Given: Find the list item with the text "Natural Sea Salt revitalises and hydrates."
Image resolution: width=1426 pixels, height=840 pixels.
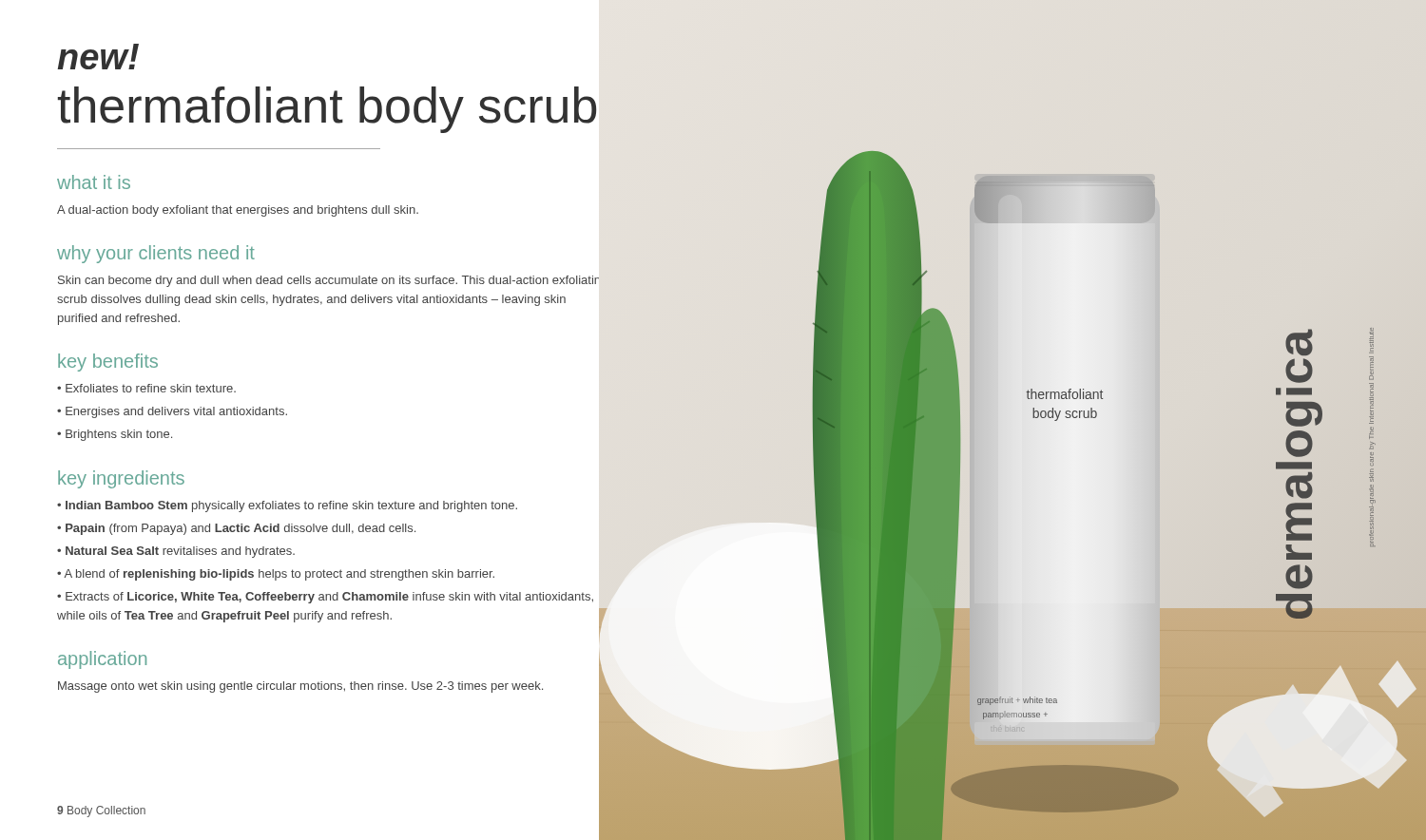Looking at the screenshot, I should point(176,552).
